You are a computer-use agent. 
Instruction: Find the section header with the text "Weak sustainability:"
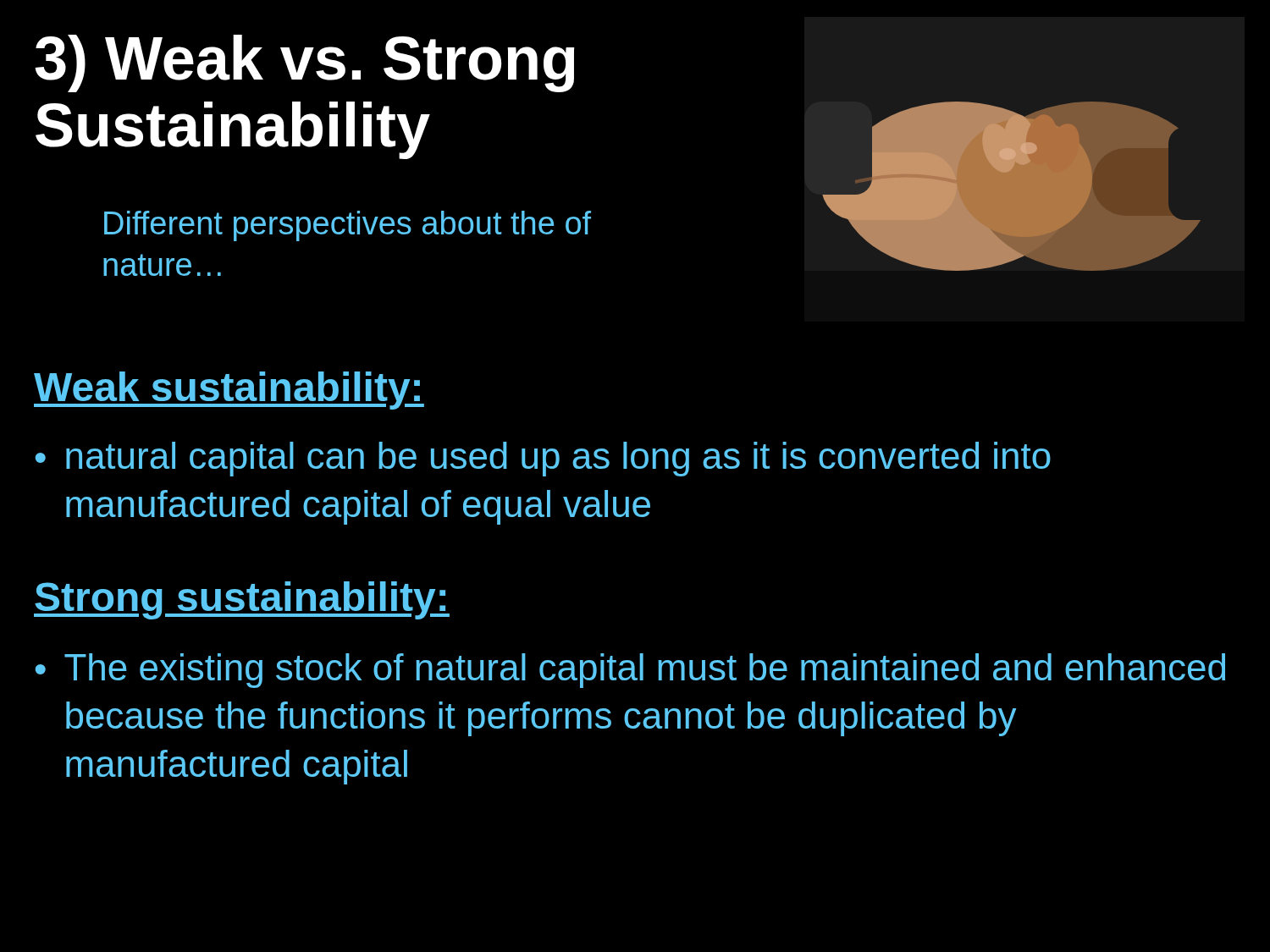coord(229,387)
